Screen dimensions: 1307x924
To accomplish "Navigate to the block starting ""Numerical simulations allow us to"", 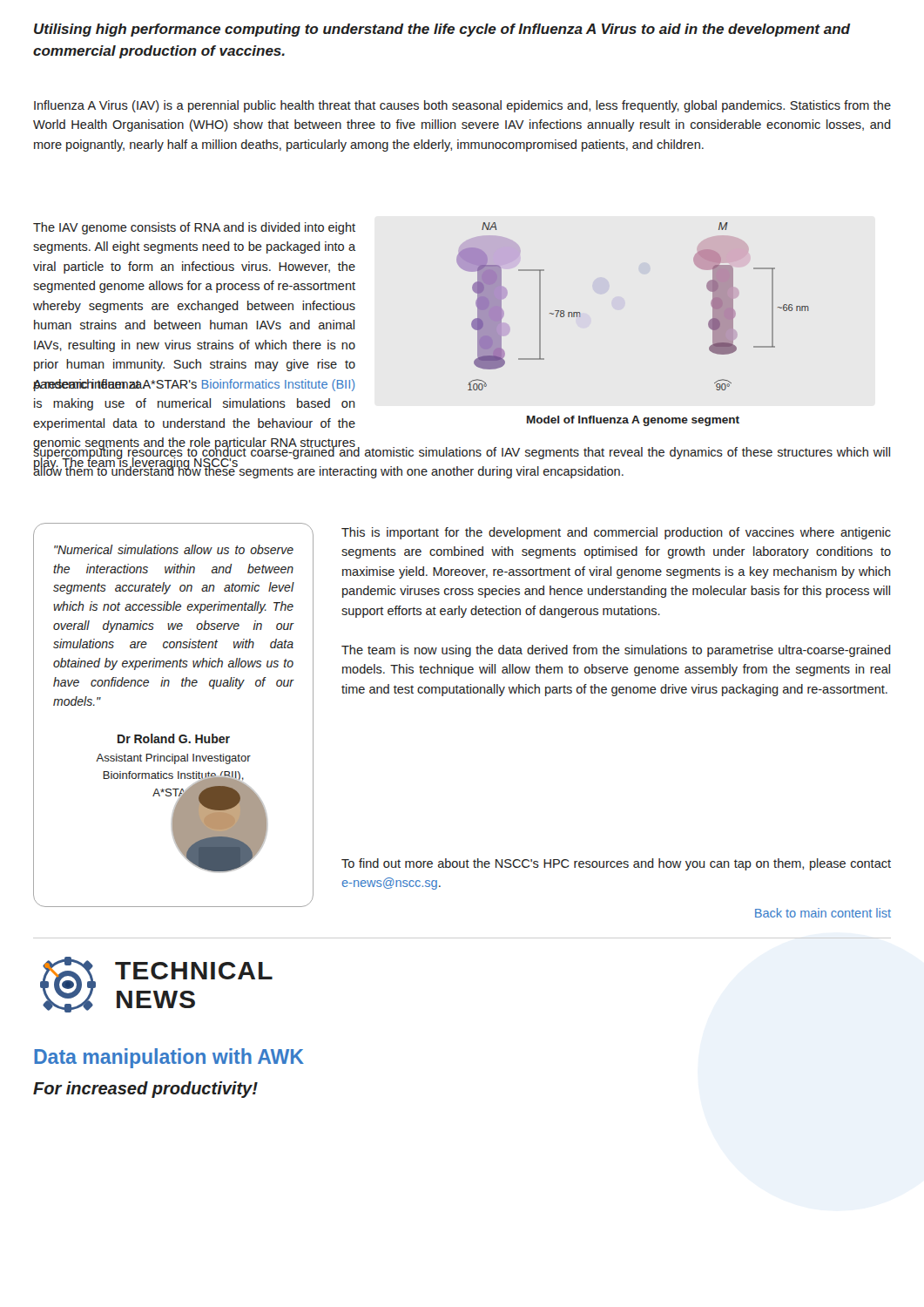I will coord(173,672).
